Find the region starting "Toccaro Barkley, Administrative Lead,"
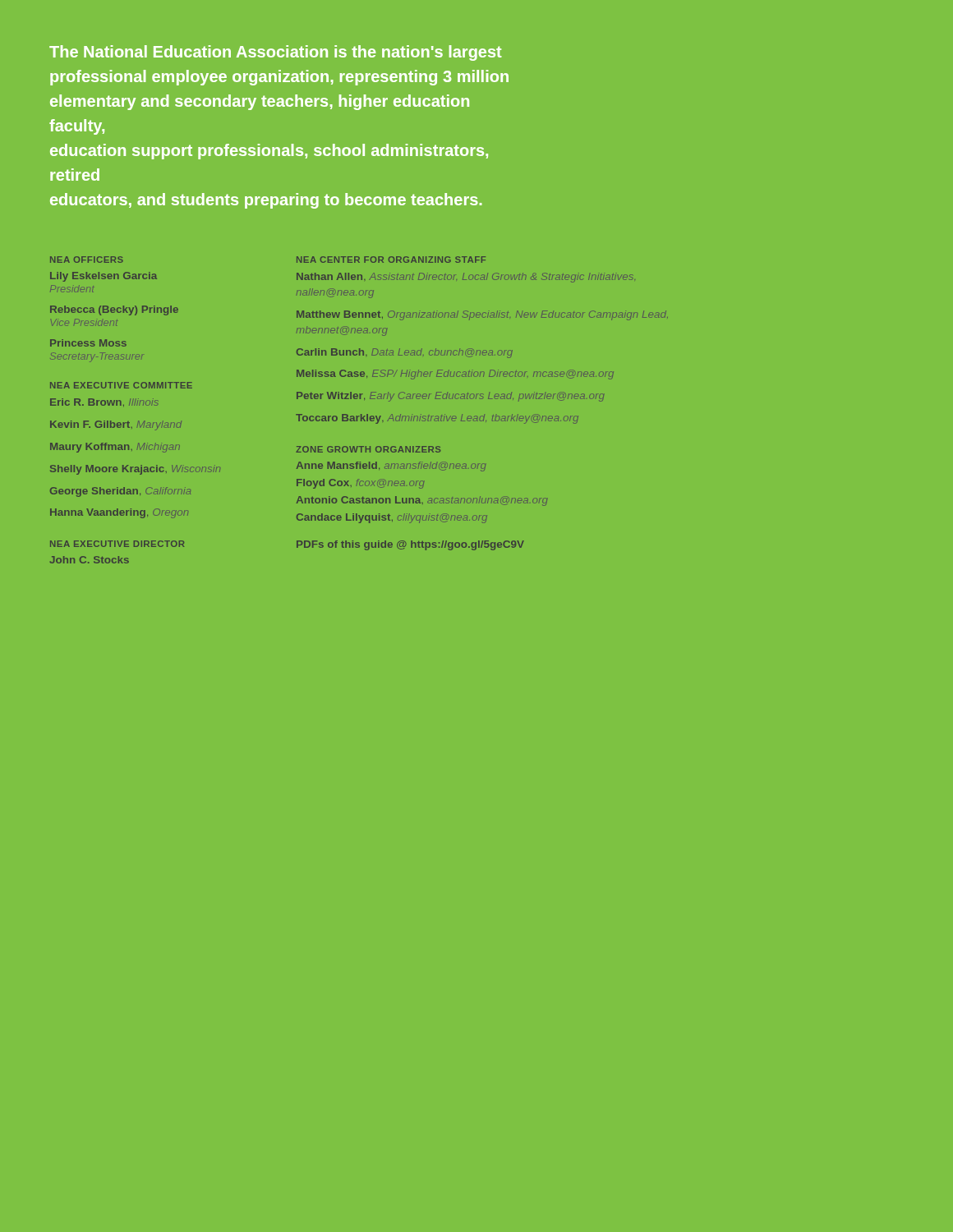Image resolution: width=953 pixels, height=1232 pixels. [437, 419]
